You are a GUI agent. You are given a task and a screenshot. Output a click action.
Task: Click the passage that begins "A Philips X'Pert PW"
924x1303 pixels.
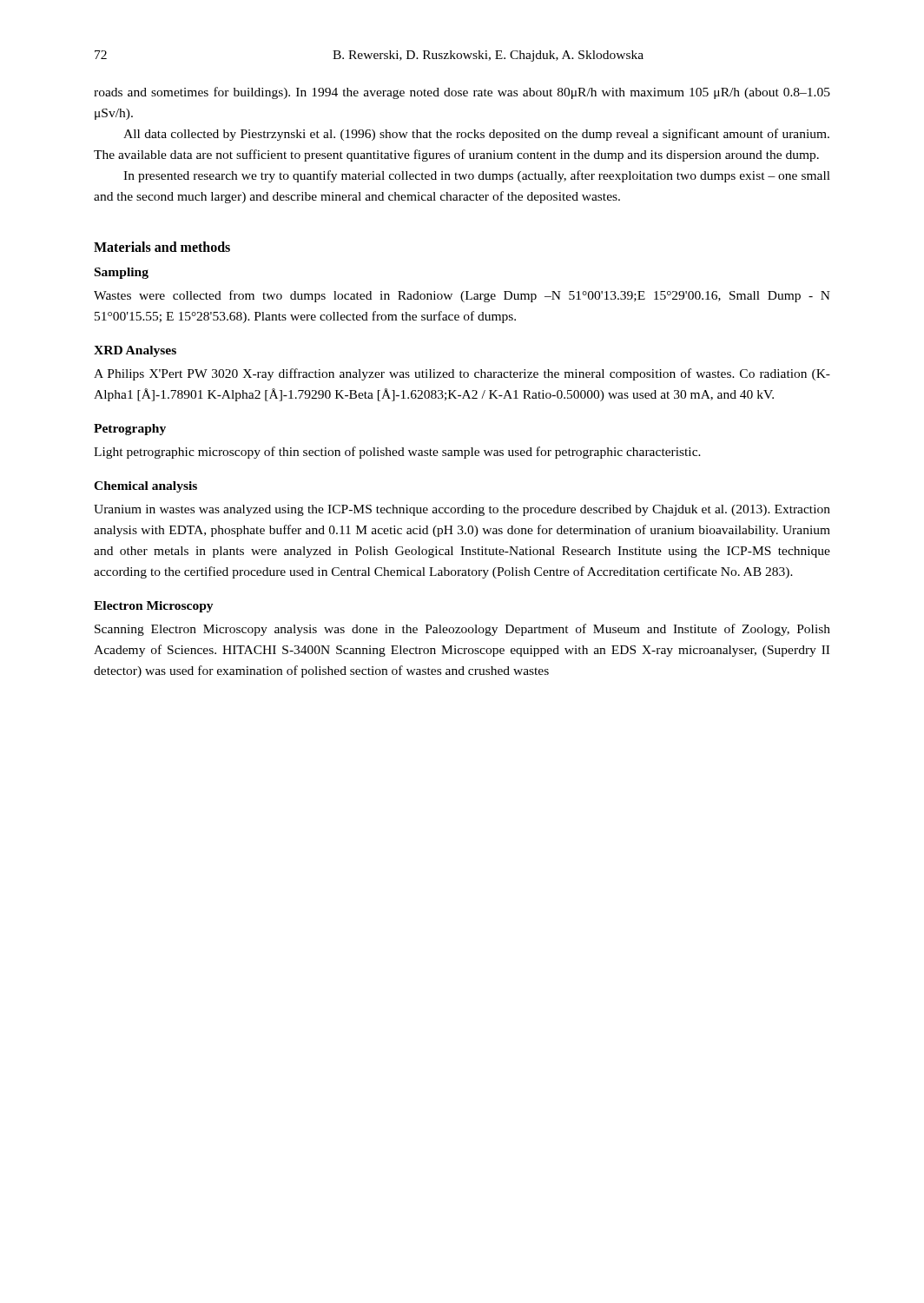pos(462,384)
